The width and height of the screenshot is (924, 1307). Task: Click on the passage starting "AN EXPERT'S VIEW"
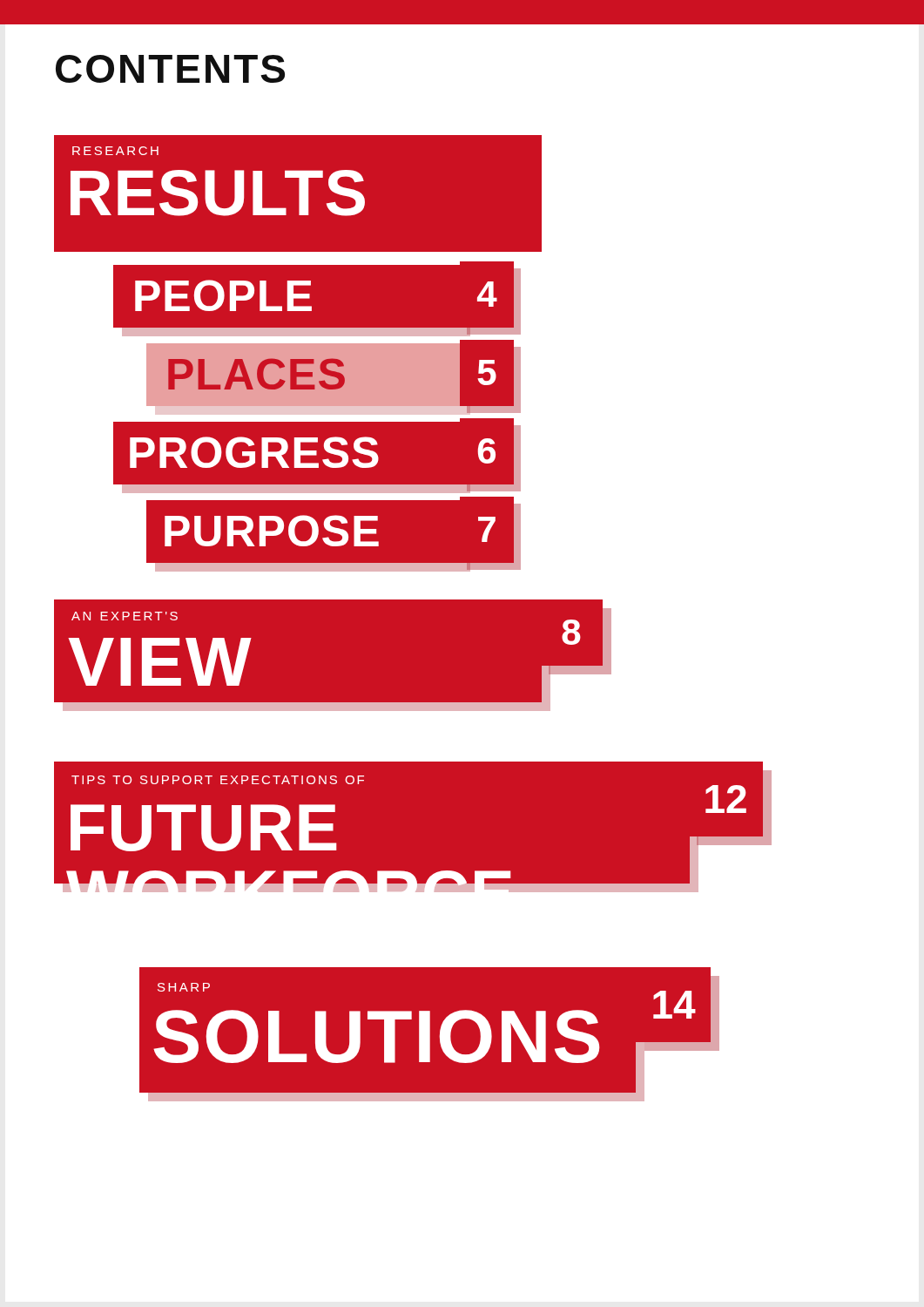[160, 654]
